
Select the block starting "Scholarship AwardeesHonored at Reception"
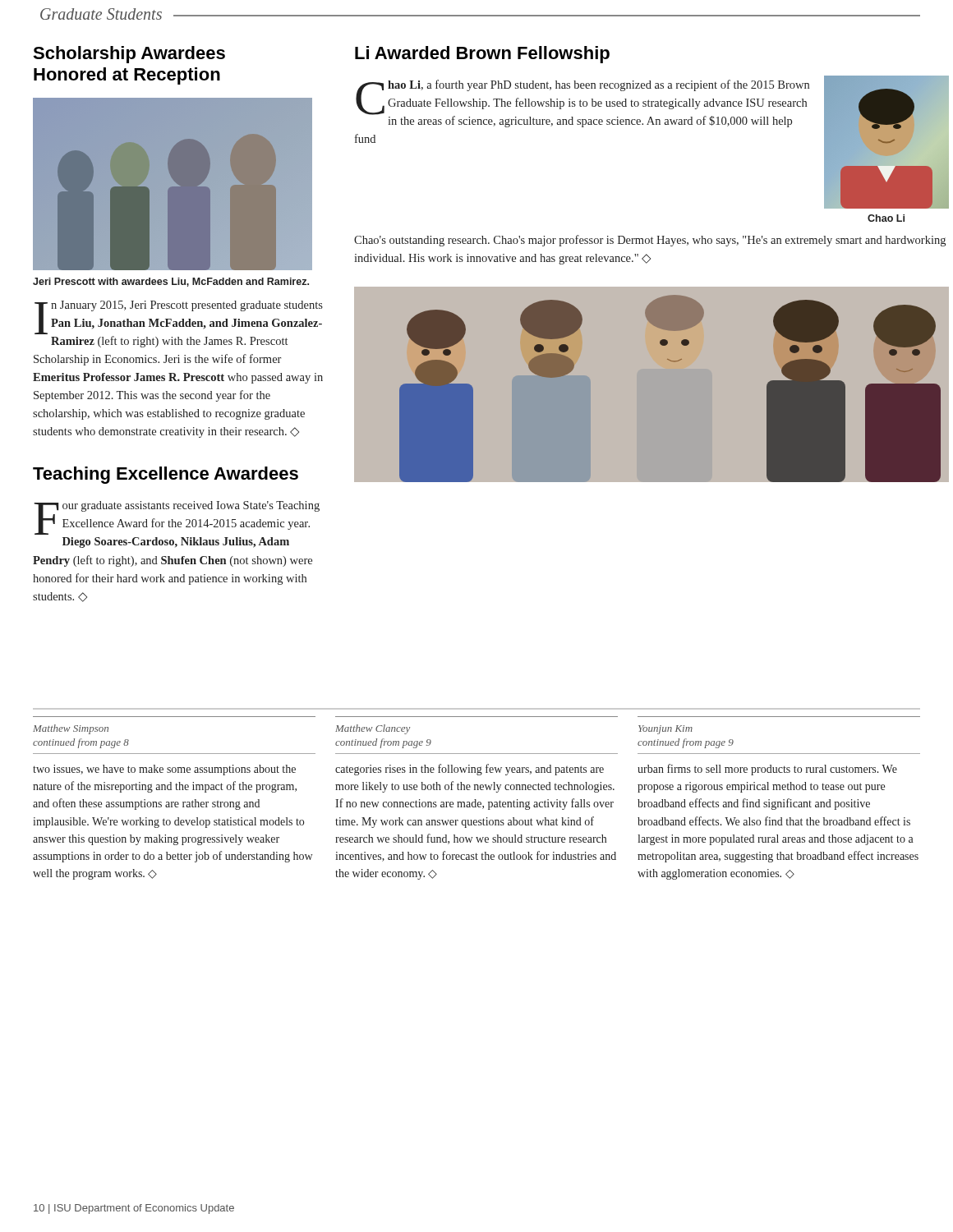click(129, 64)
